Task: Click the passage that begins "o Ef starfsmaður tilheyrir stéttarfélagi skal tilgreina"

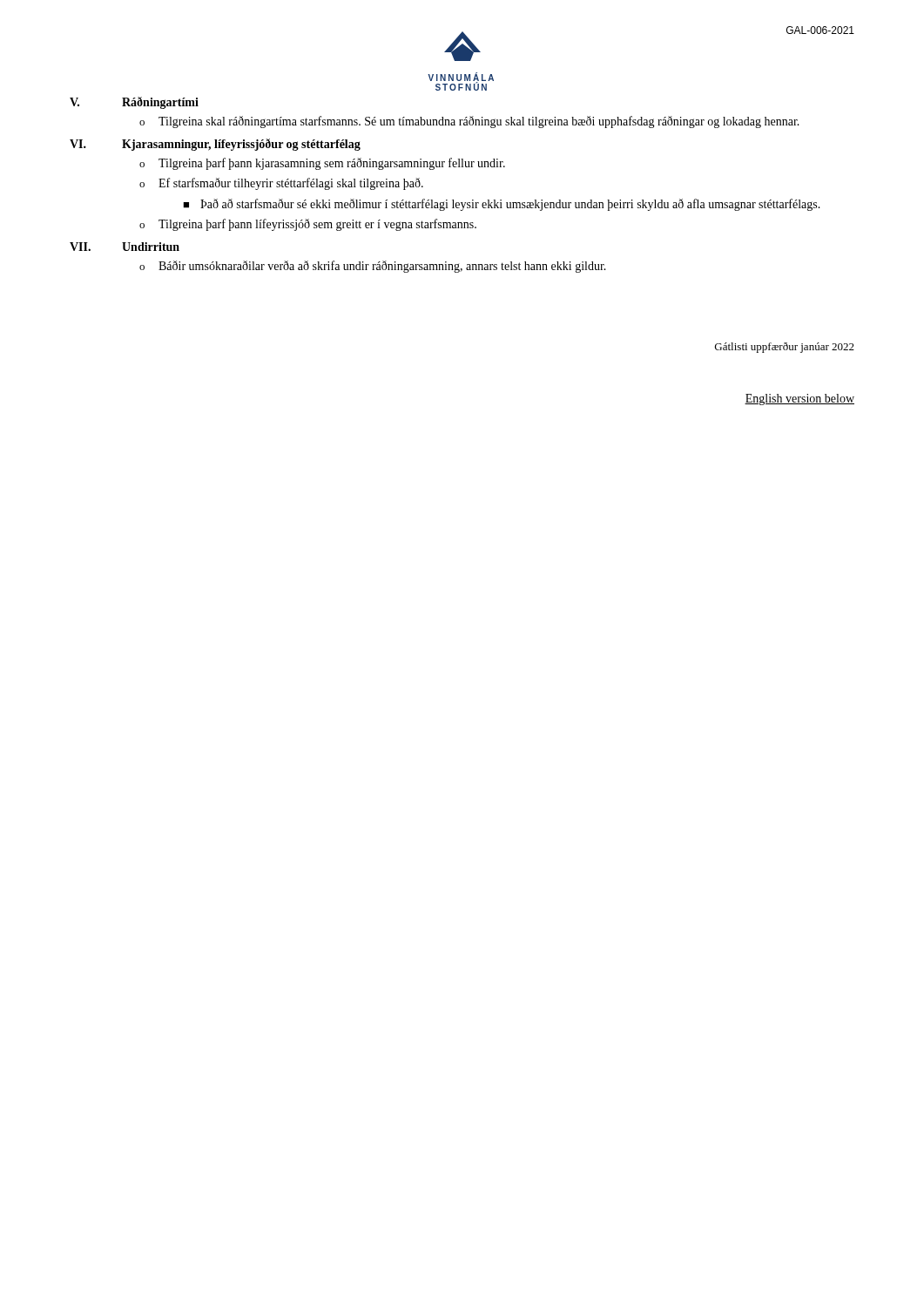Action: click(281, 184)
